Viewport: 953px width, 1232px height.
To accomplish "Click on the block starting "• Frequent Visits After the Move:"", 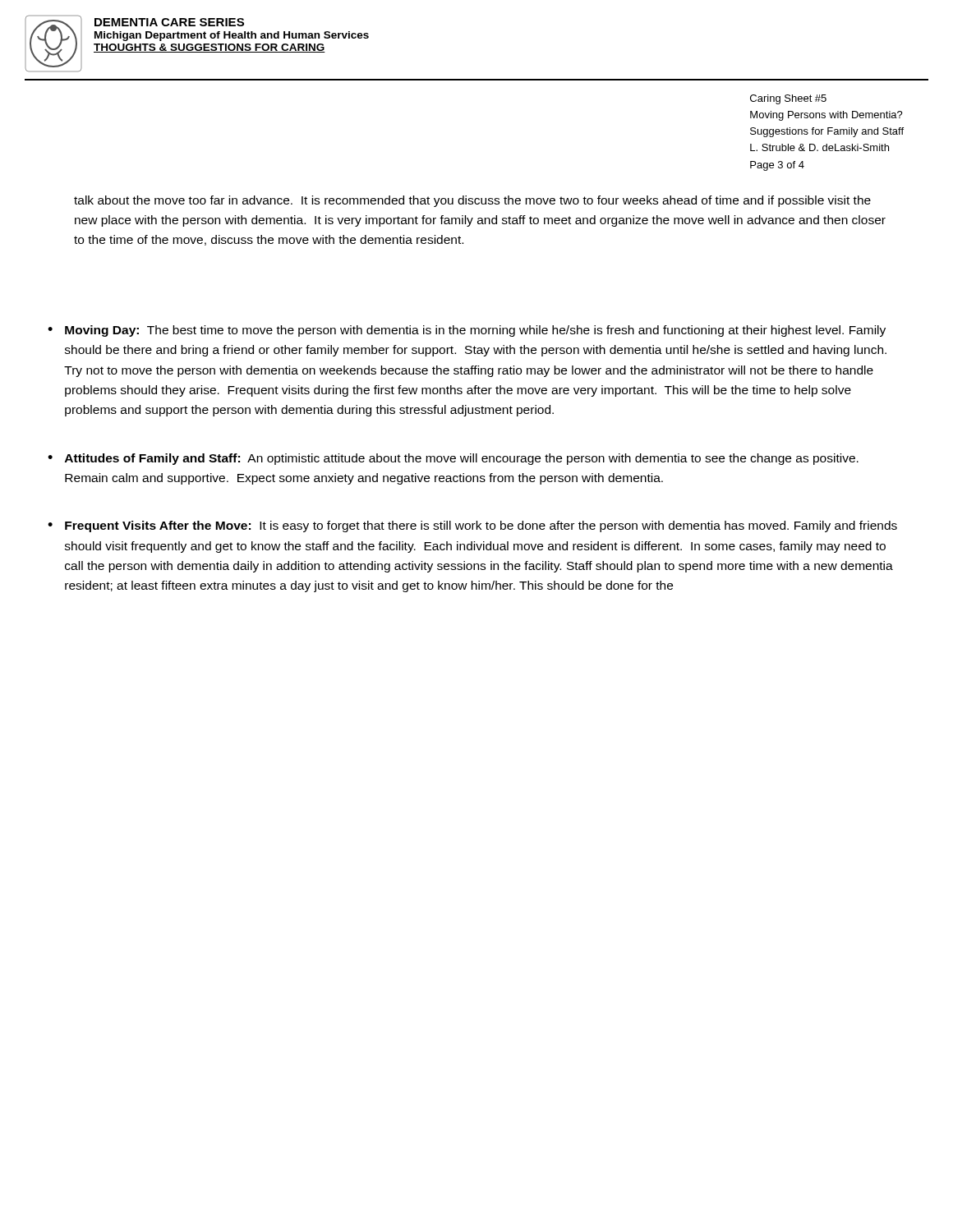I will pyautogui.click(x=476, y=556).
